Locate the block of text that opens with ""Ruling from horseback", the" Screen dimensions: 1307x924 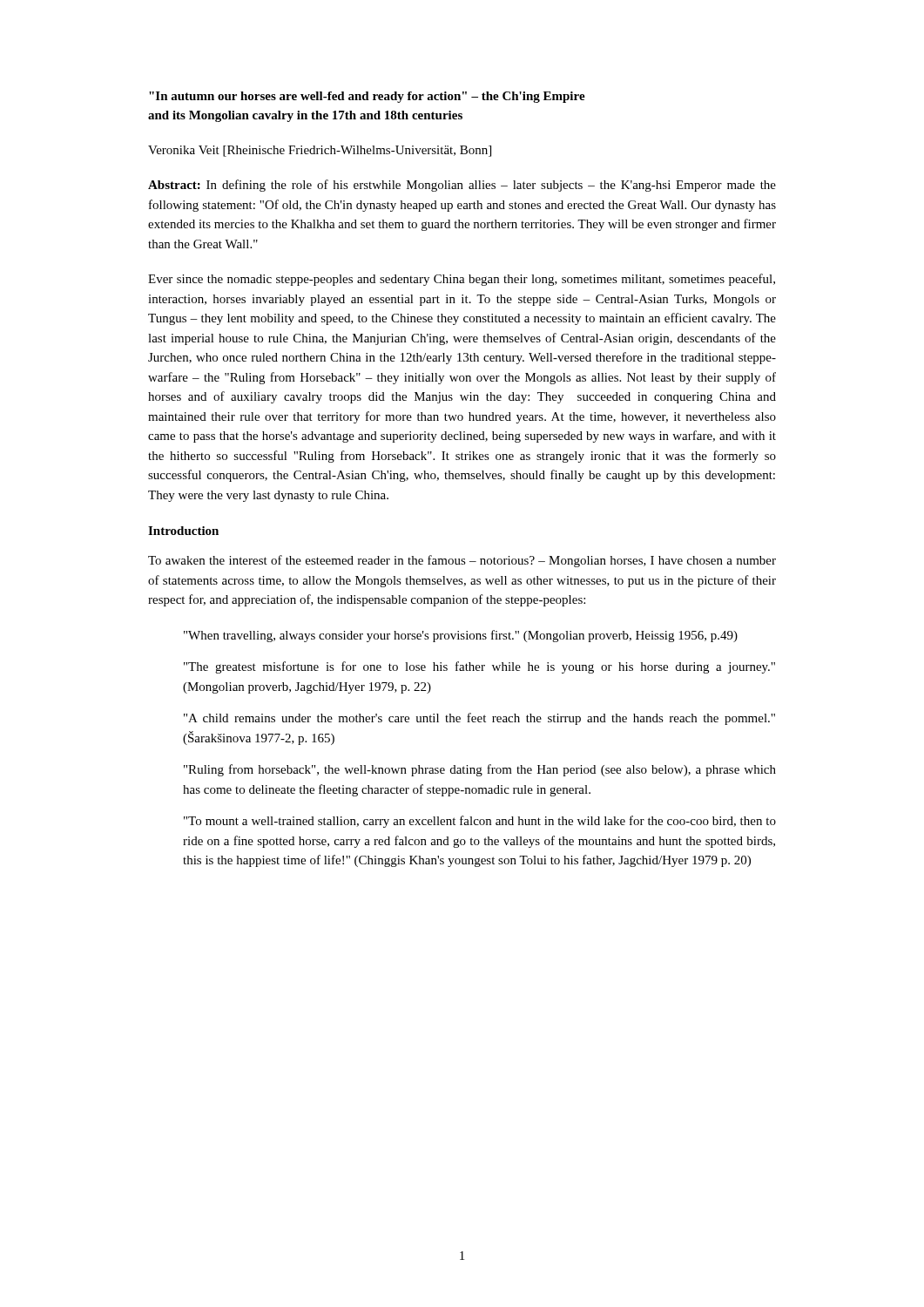point(479,779)
